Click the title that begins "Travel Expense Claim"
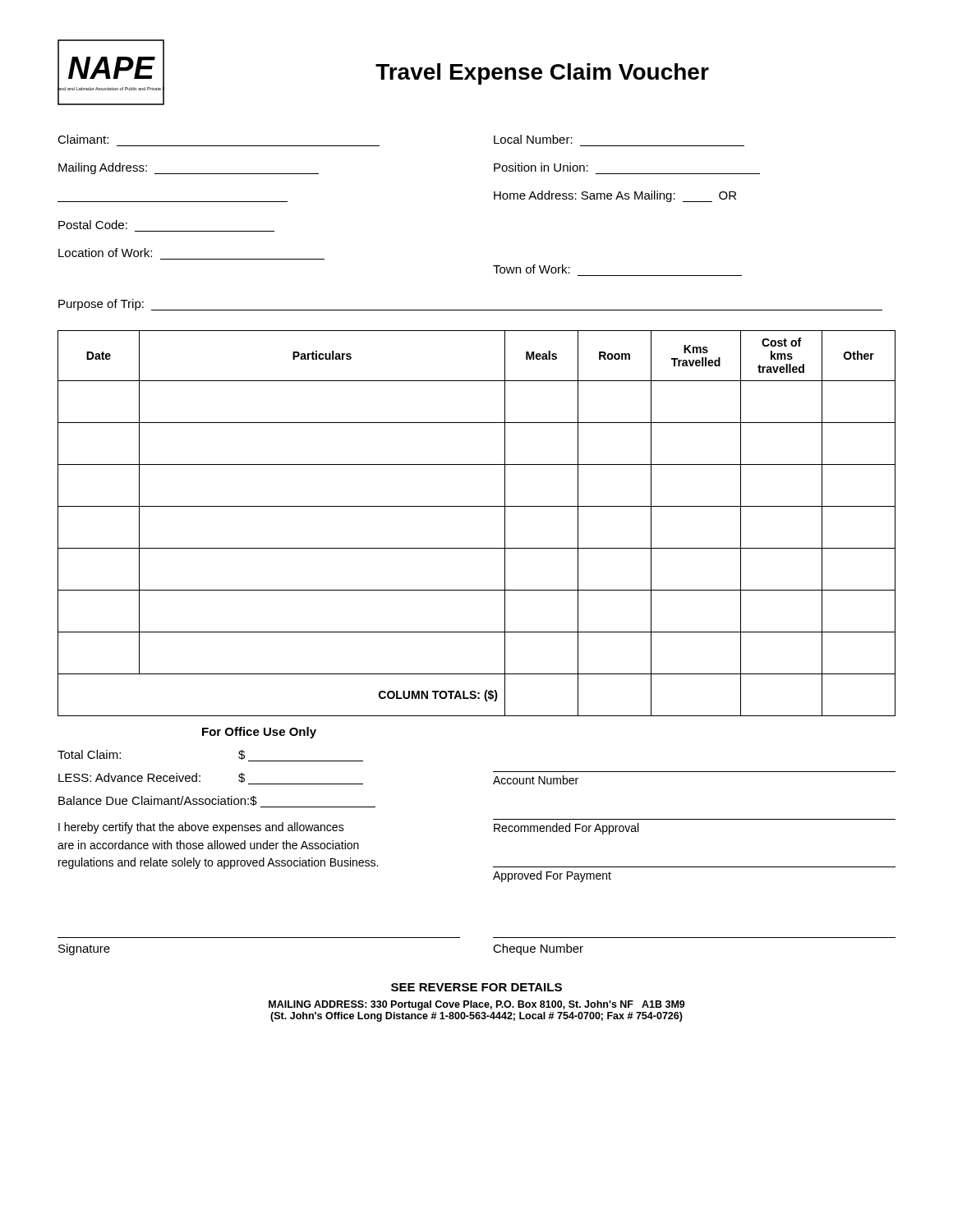Image resolution: width=953 pixels, height=1232 pixels. pyautogui.click(x=542, y=72)
